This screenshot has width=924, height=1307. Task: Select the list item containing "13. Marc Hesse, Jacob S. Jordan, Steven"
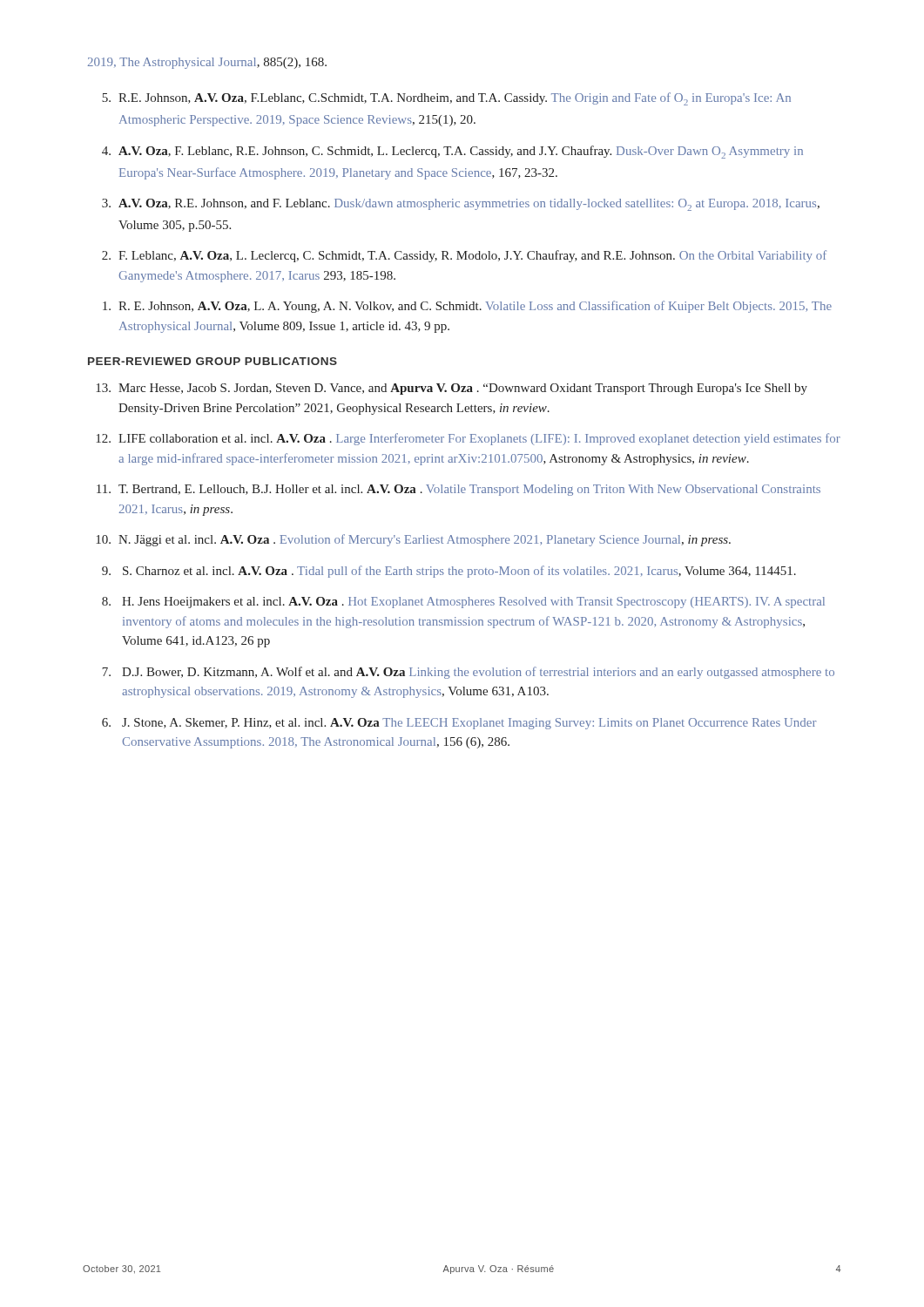tap(464, 398)
